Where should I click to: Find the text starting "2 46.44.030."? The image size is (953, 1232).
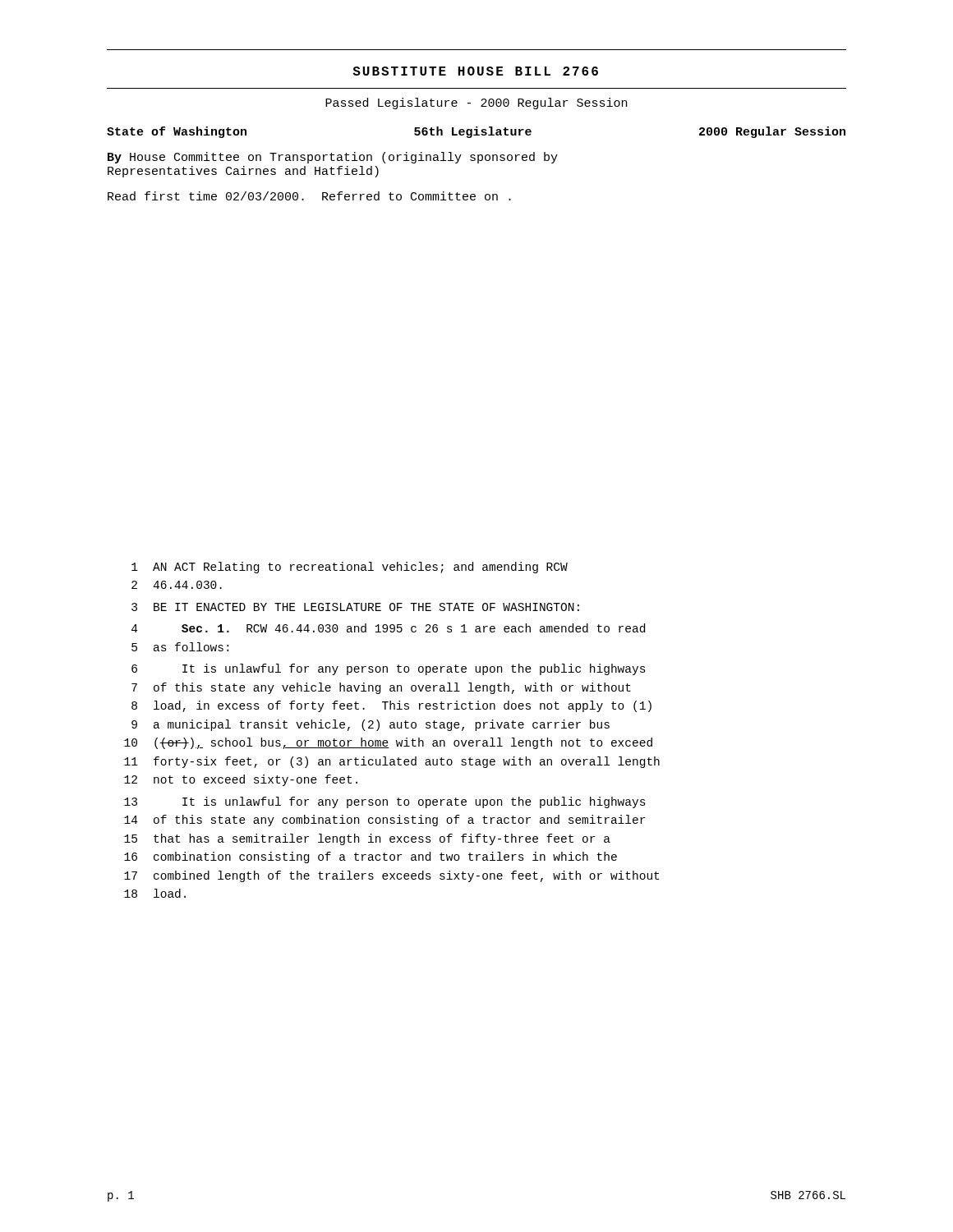tap(177, 585)
